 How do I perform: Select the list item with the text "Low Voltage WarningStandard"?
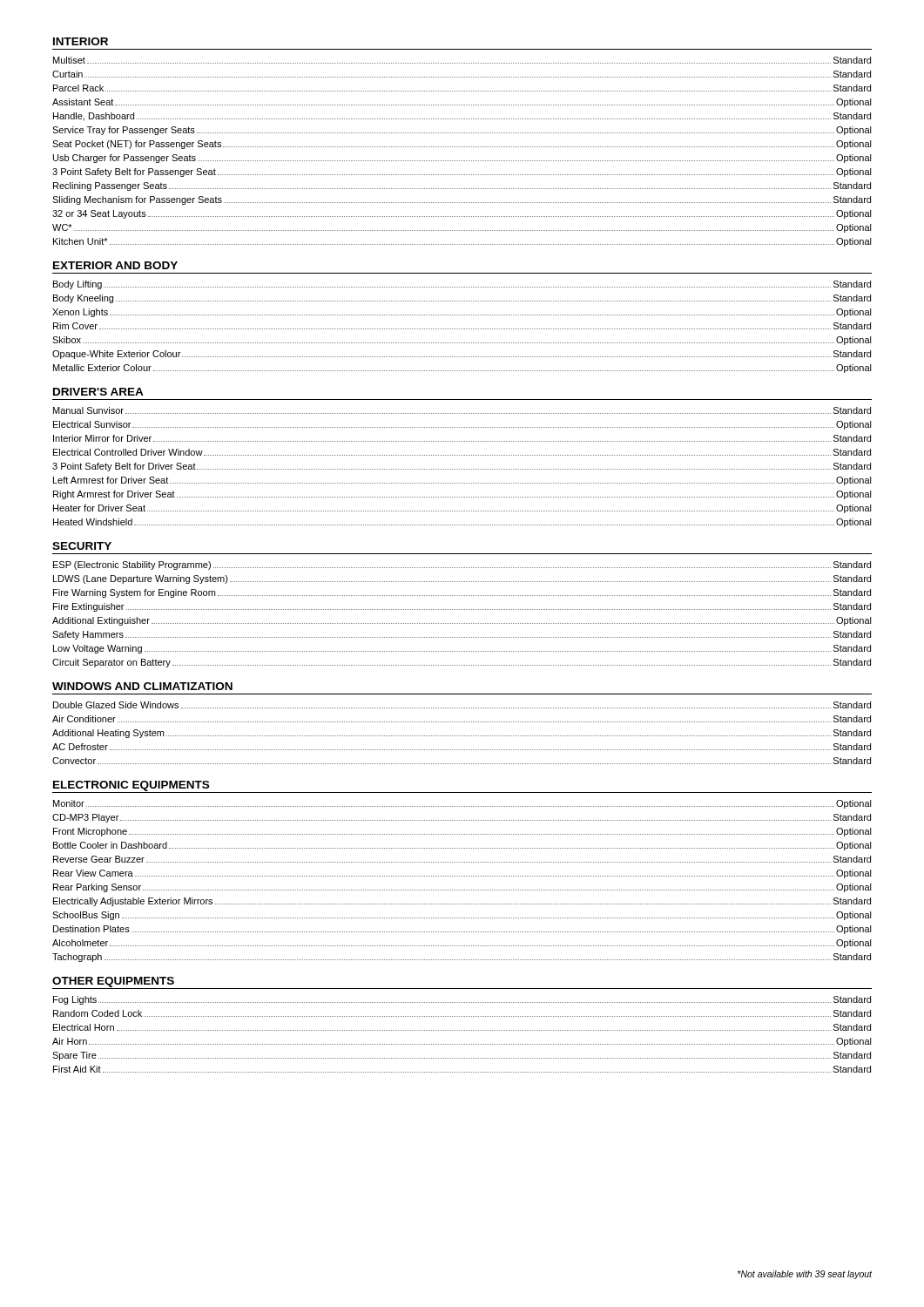(462, 648)
